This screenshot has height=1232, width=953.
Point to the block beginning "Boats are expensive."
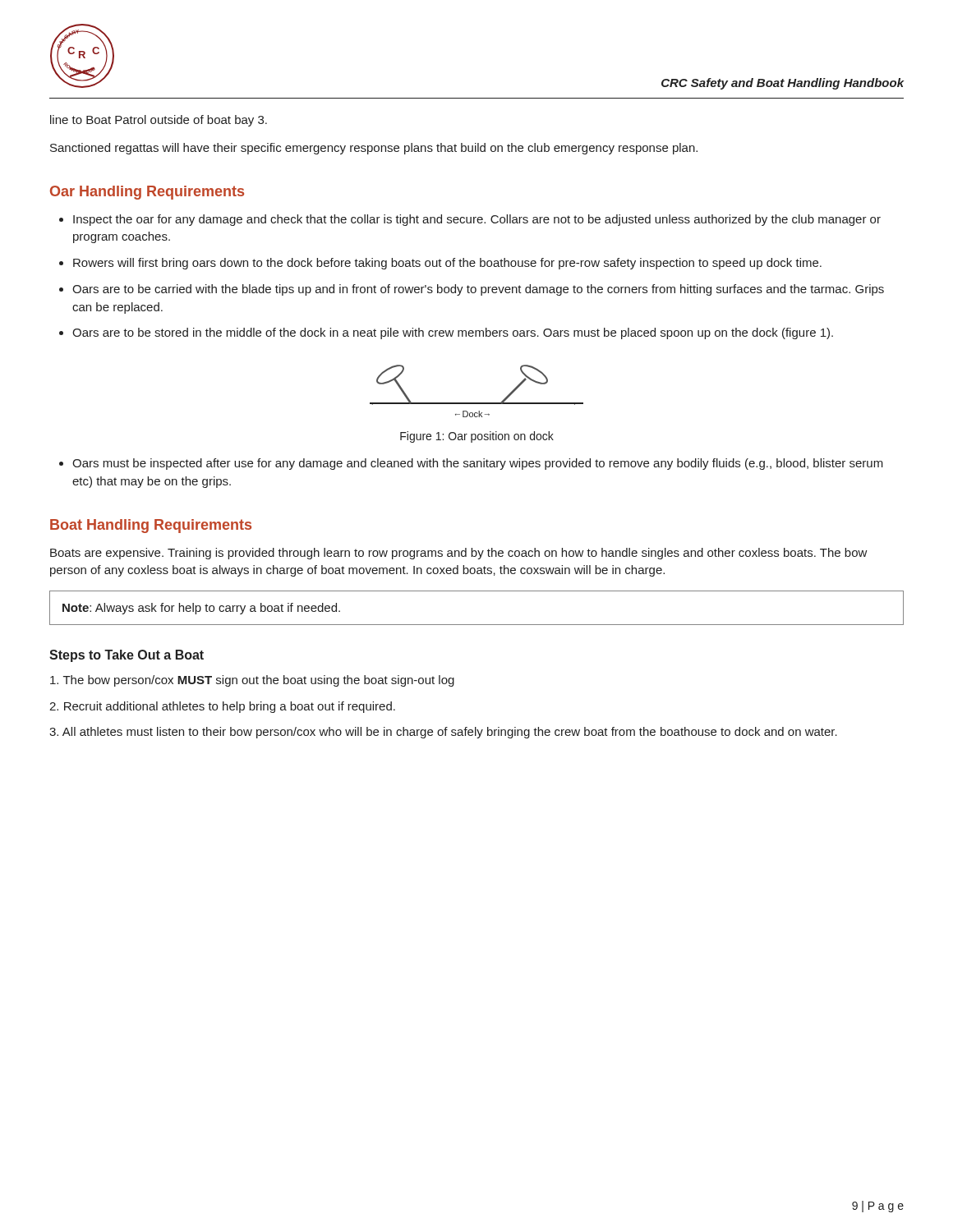(x=458, y=561)
